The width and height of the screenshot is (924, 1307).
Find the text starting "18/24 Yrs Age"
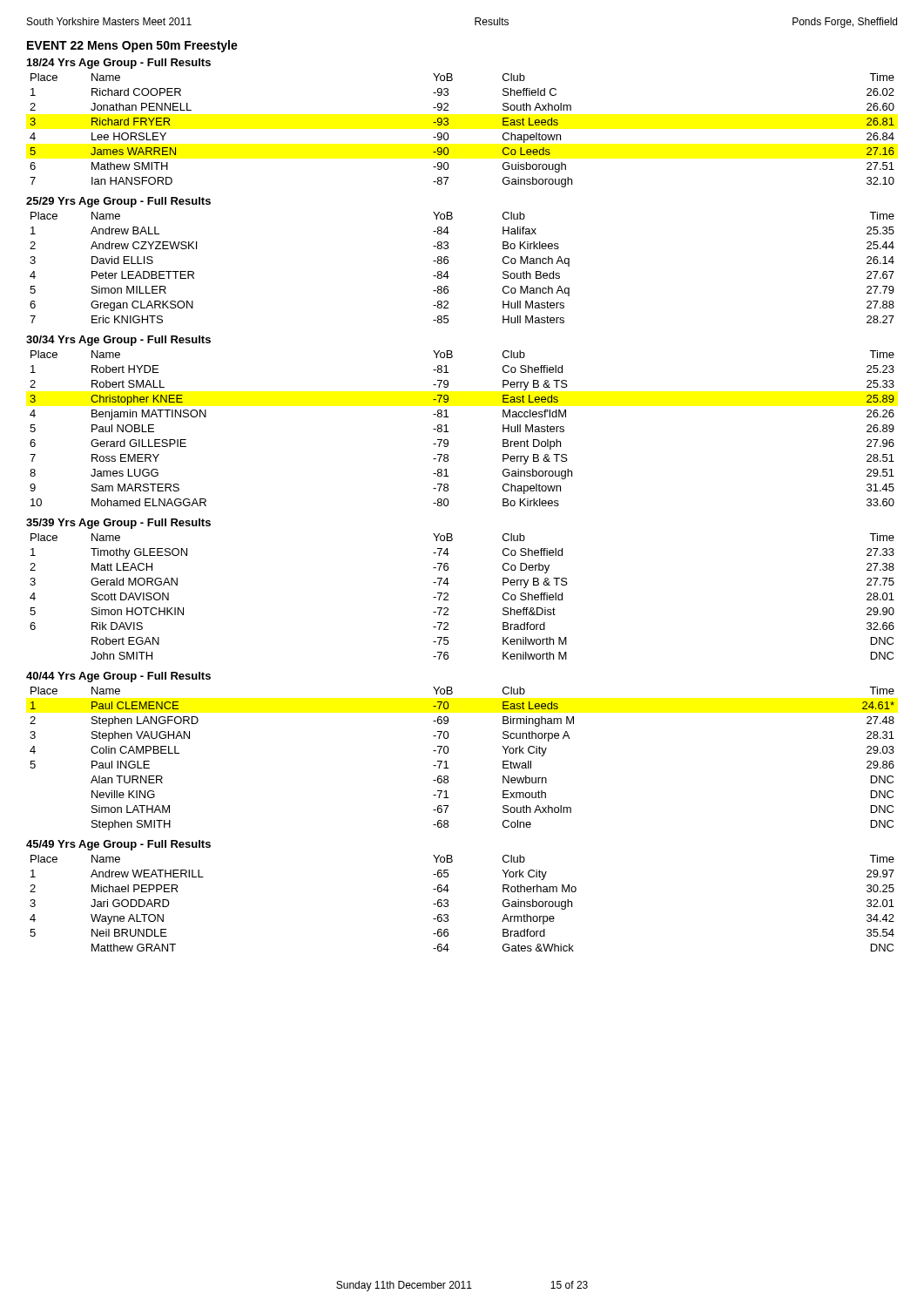(119, 62)
